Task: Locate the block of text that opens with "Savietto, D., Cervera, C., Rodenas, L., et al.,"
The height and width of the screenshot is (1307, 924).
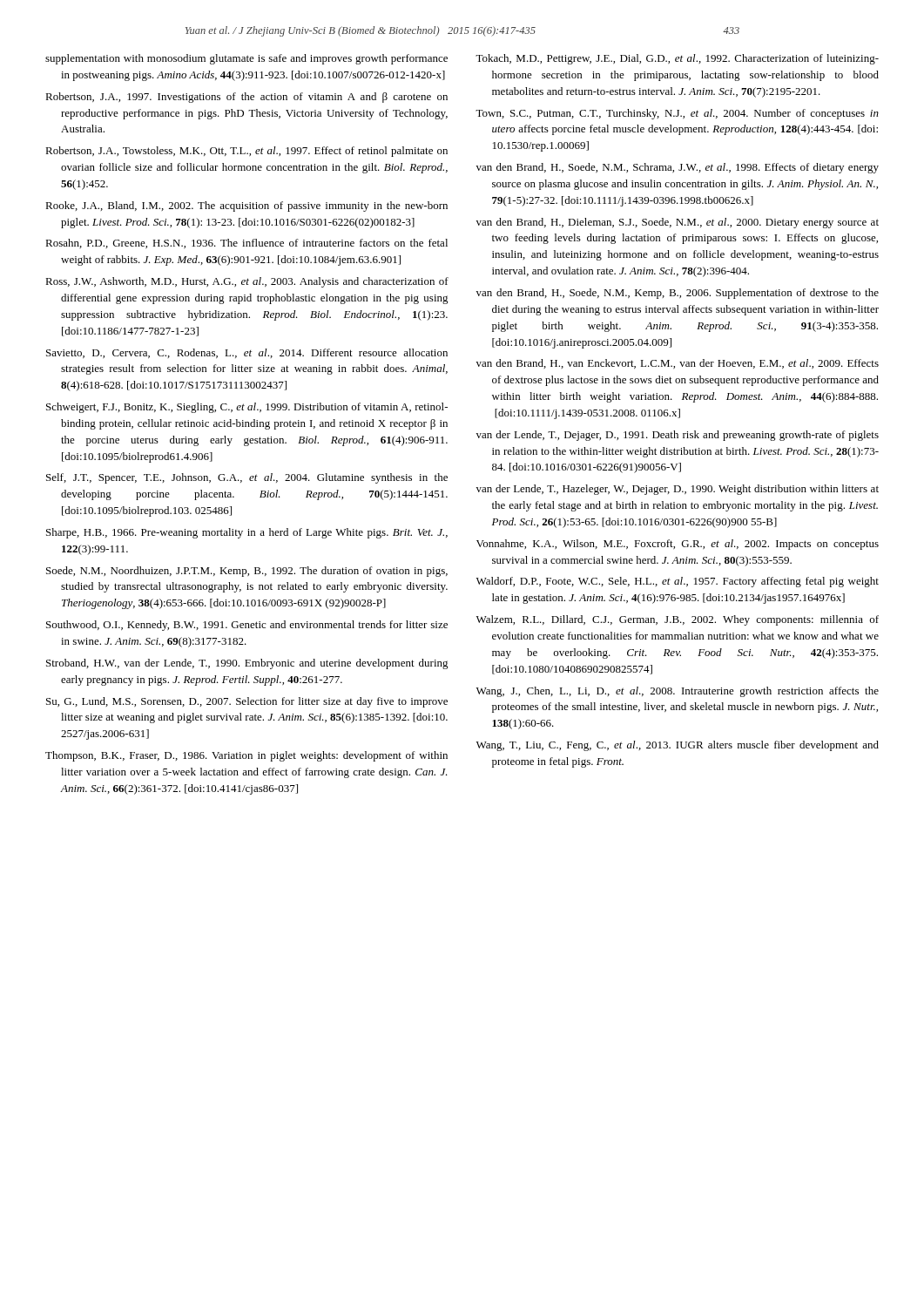Action: (247, 368)
